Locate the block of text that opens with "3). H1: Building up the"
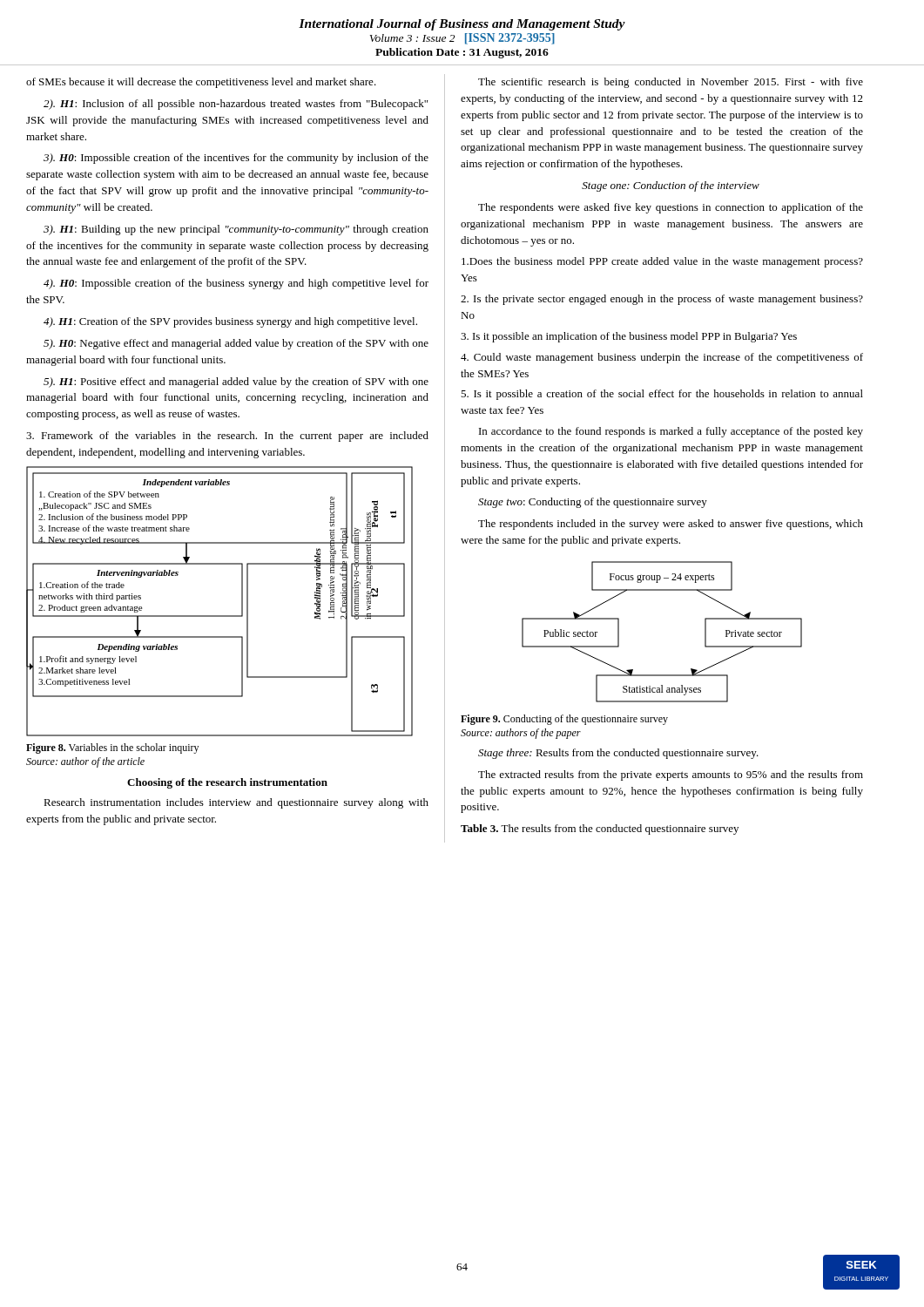 pyautogui.click(x=227, y=246)
